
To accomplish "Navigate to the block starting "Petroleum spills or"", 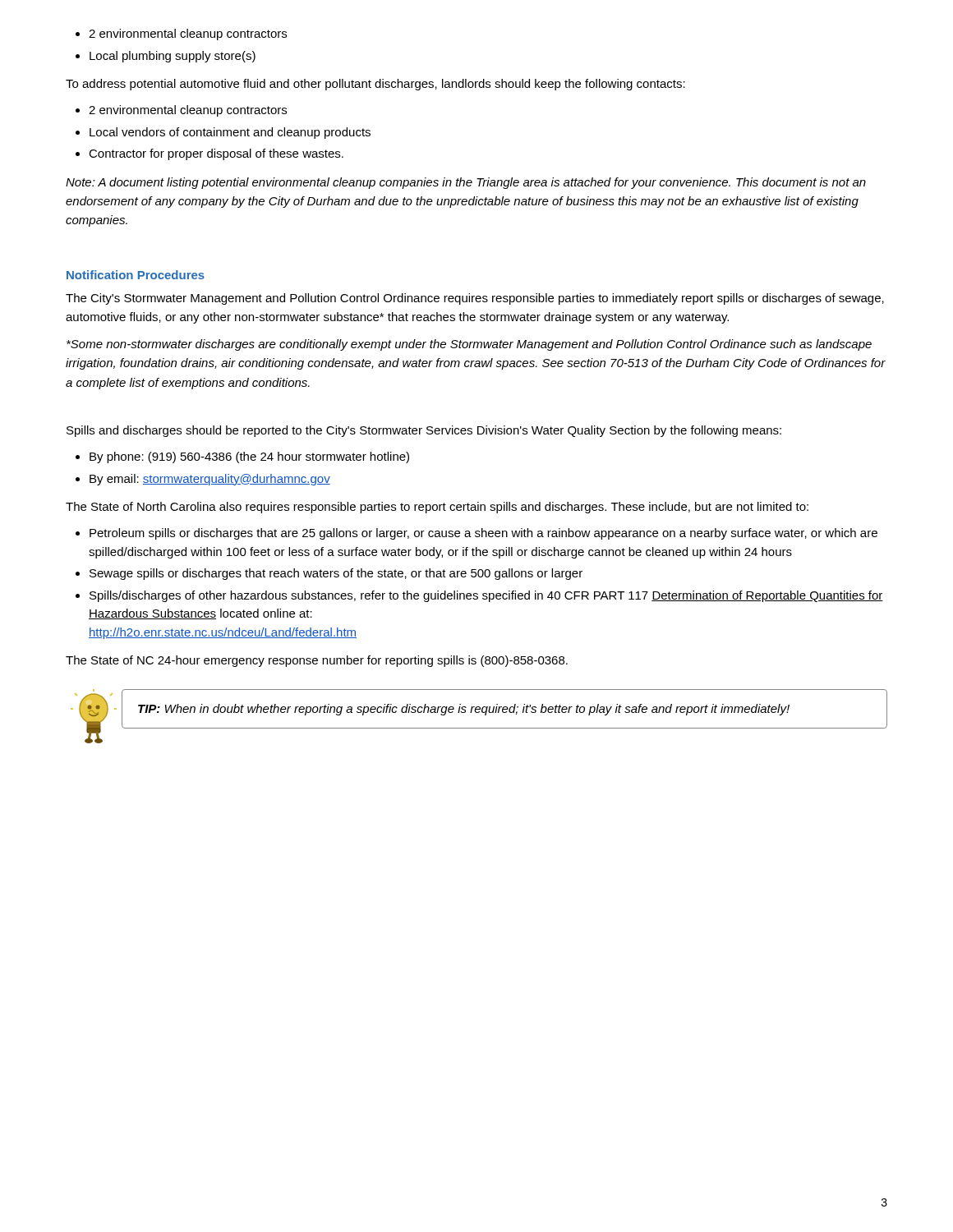I will pos(476,583).
